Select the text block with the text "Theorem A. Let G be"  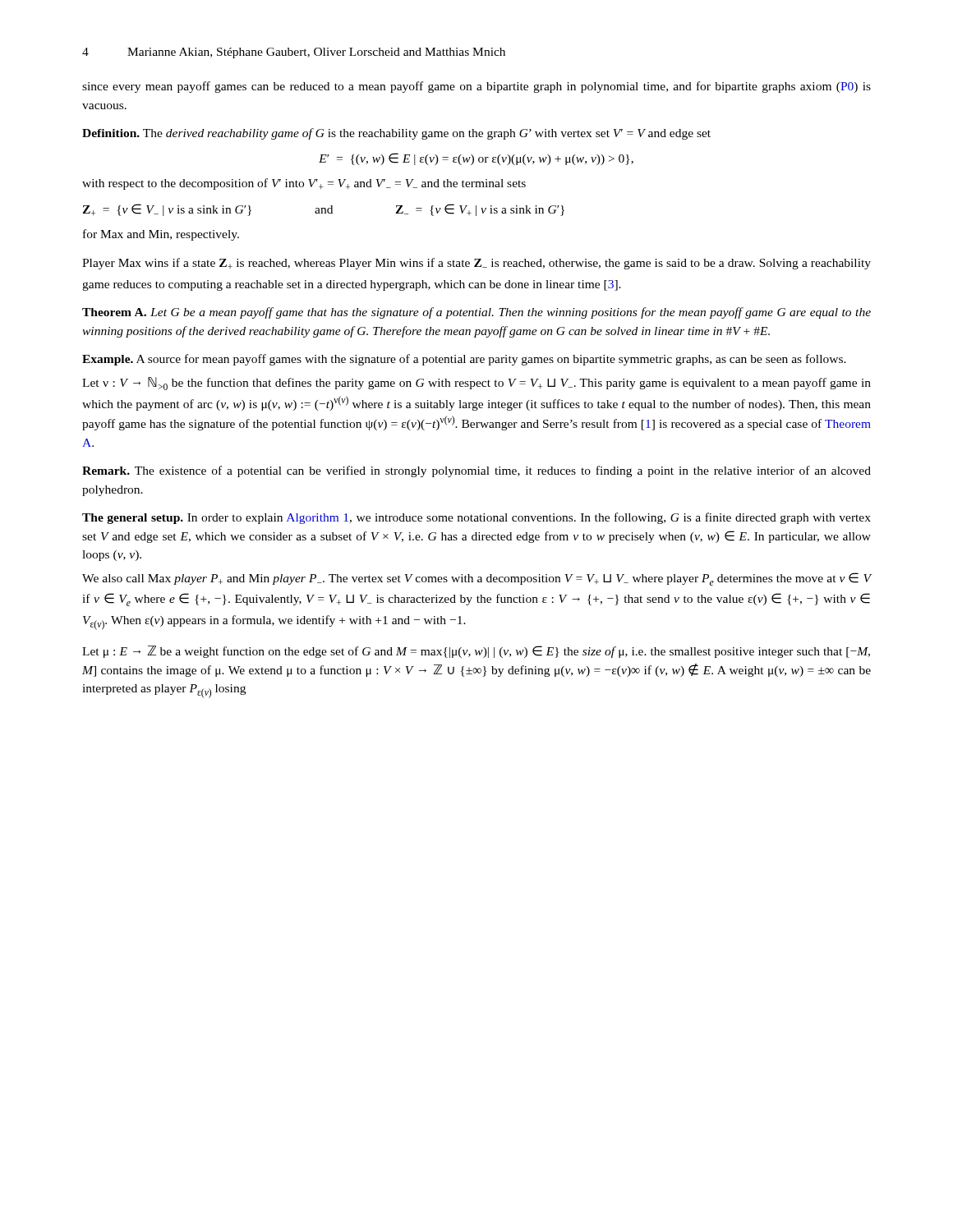(x=476, y=321)
